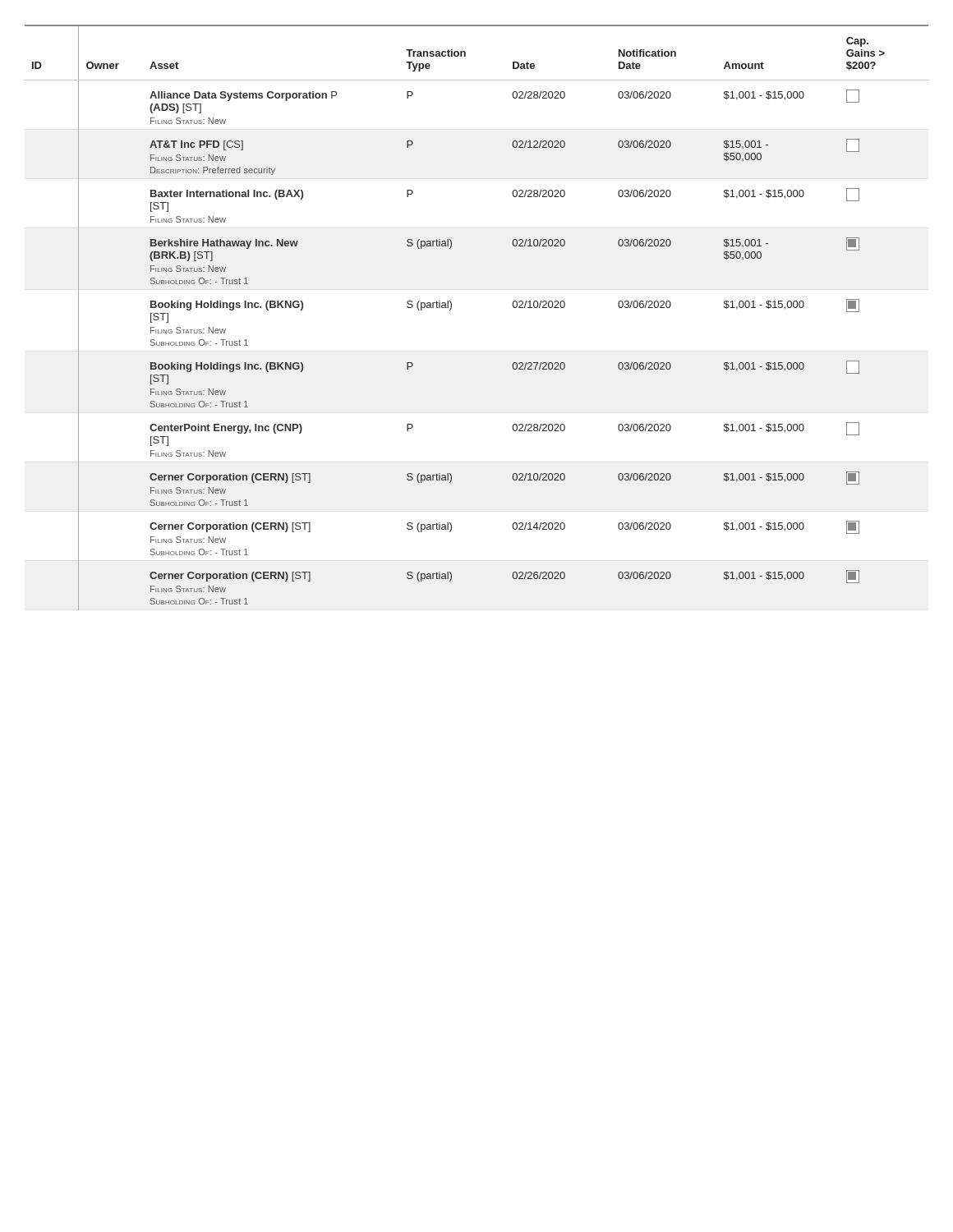
Task: Locate the table with the text "Cap. Gains > $200?"
Action: click(476, 317)
